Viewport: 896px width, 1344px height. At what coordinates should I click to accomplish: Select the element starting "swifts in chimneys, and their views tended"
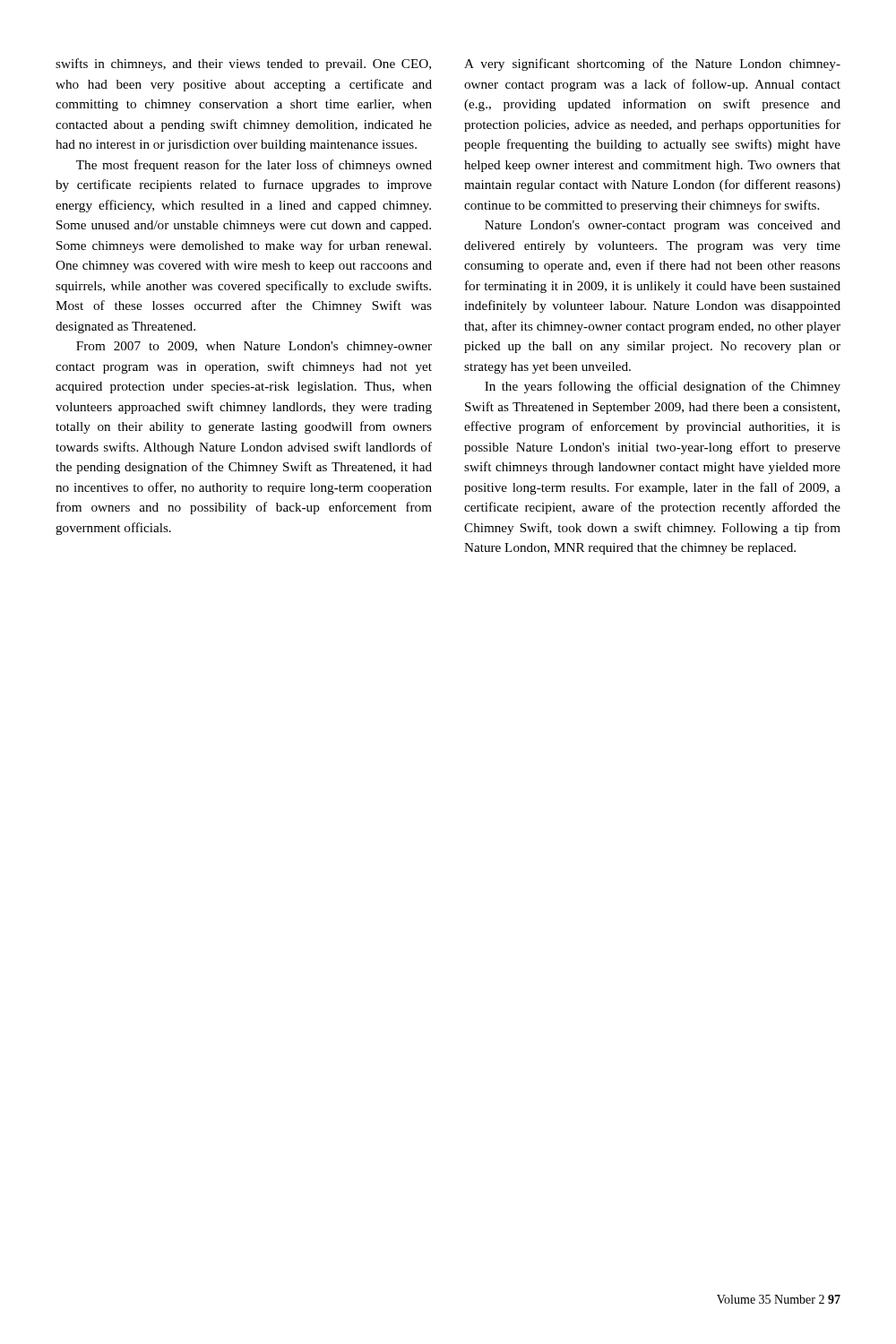pos(244,296)
